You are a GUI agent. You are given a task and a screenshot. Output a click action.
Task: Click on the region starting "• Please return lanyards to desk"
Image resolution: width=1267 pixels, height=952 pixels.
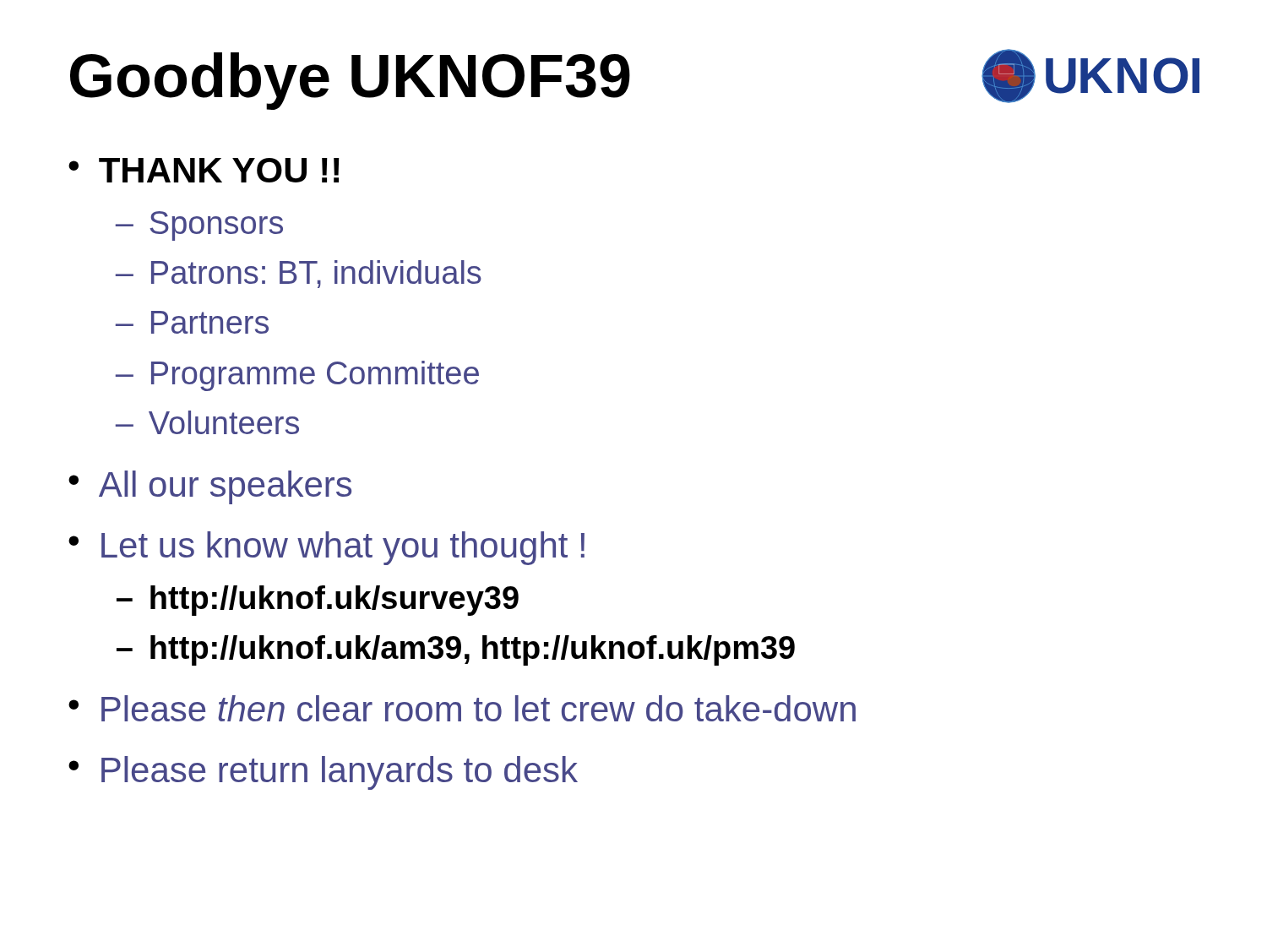323,771
